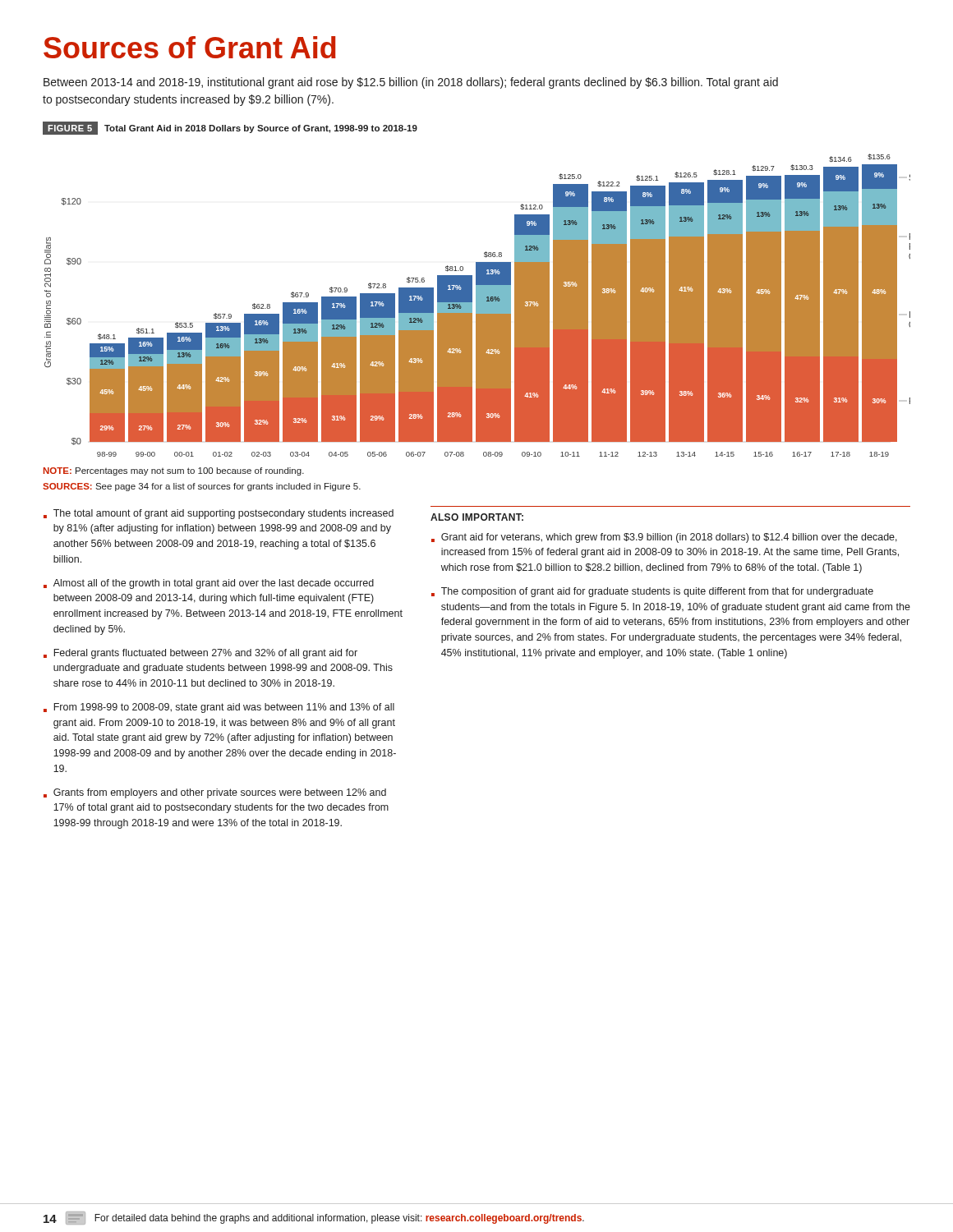This screenshot has height=1232, width=953.
Task: Where is the passage that starts "▪ The total amount of"?
Action: click(223, 536)
